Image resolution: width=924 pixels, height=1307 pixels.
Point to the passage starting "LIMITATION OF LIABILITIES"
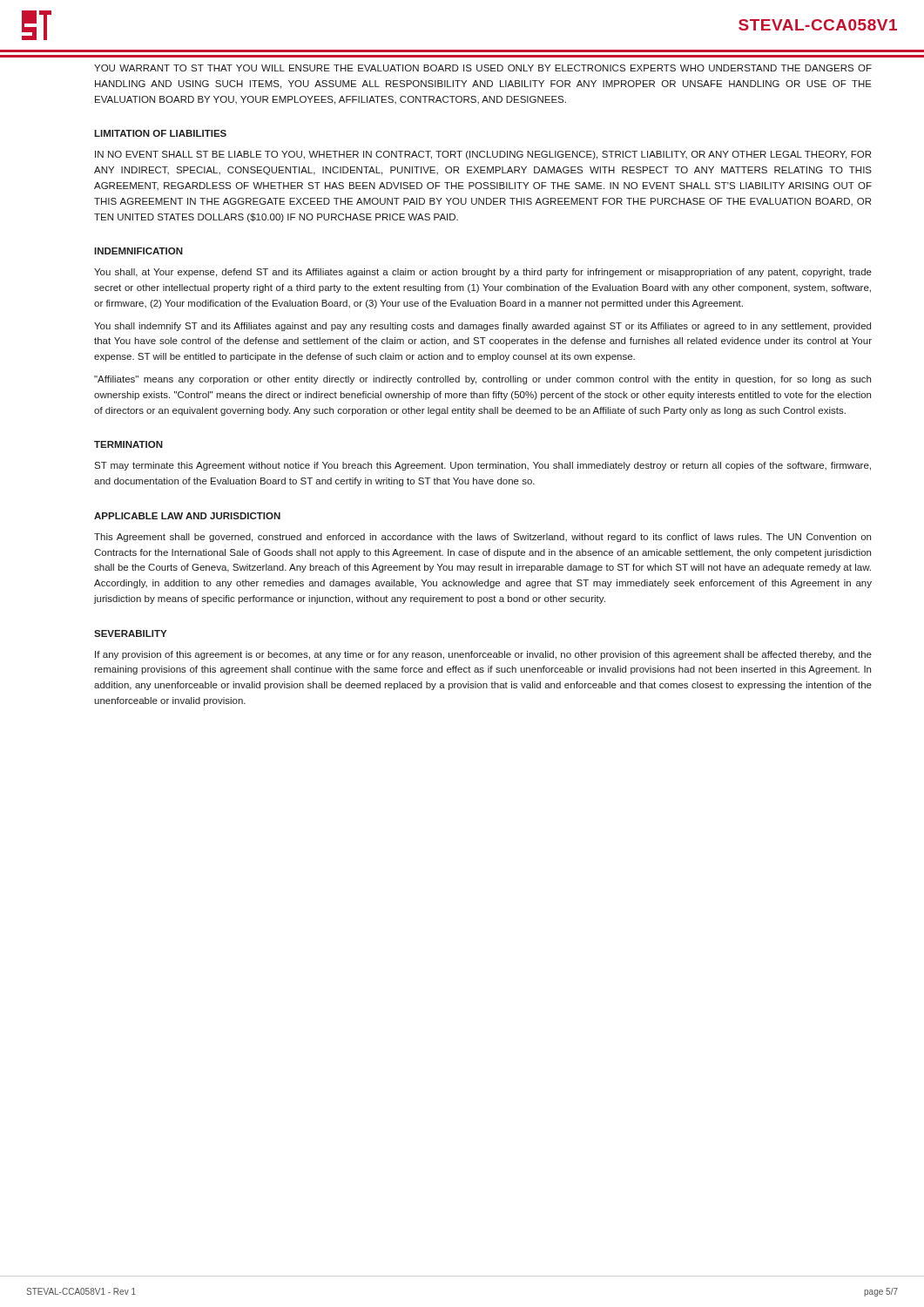[160, 134]
